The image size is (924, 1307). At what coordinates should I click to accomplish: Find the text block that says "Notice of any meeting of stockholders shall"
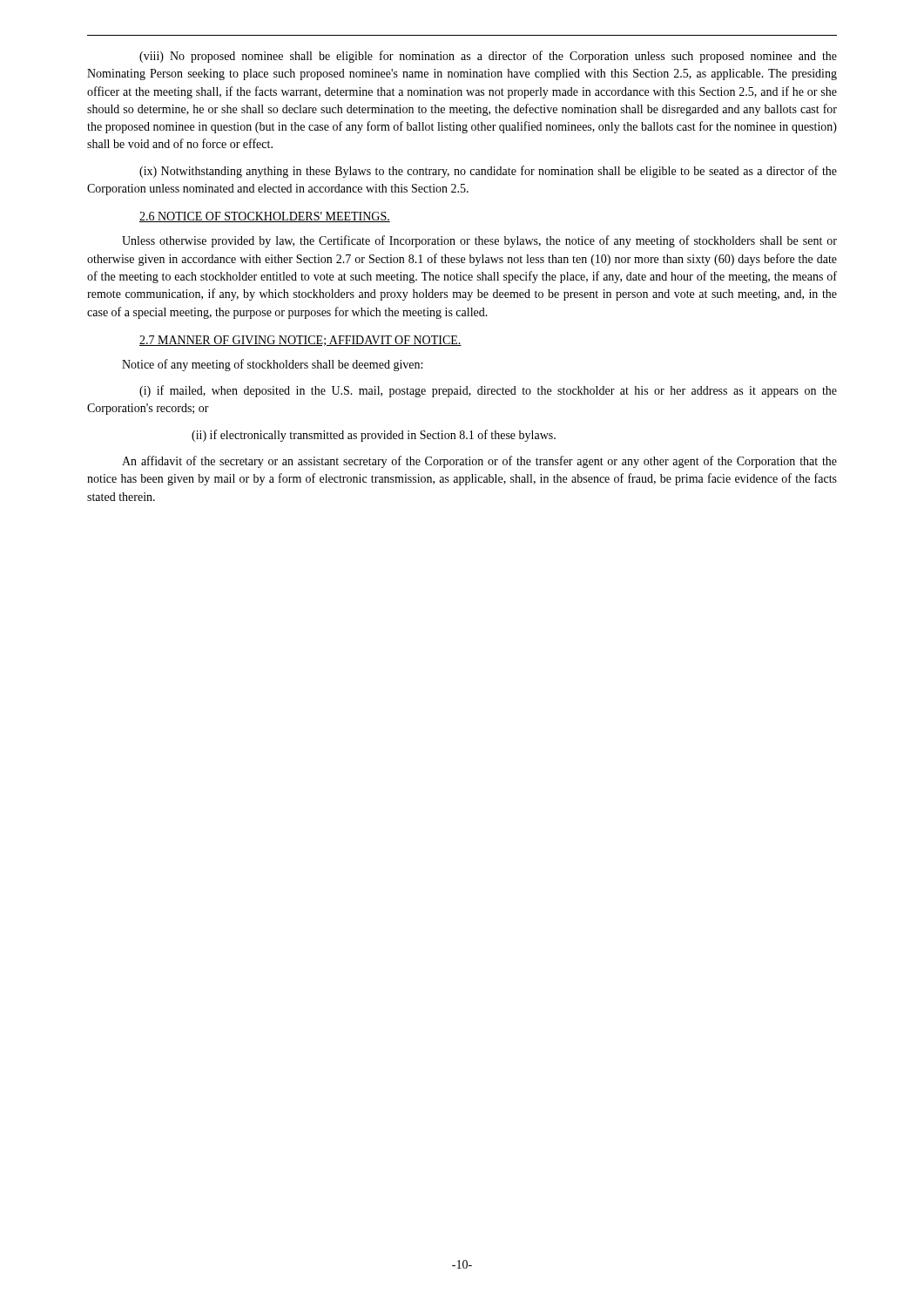273,365
